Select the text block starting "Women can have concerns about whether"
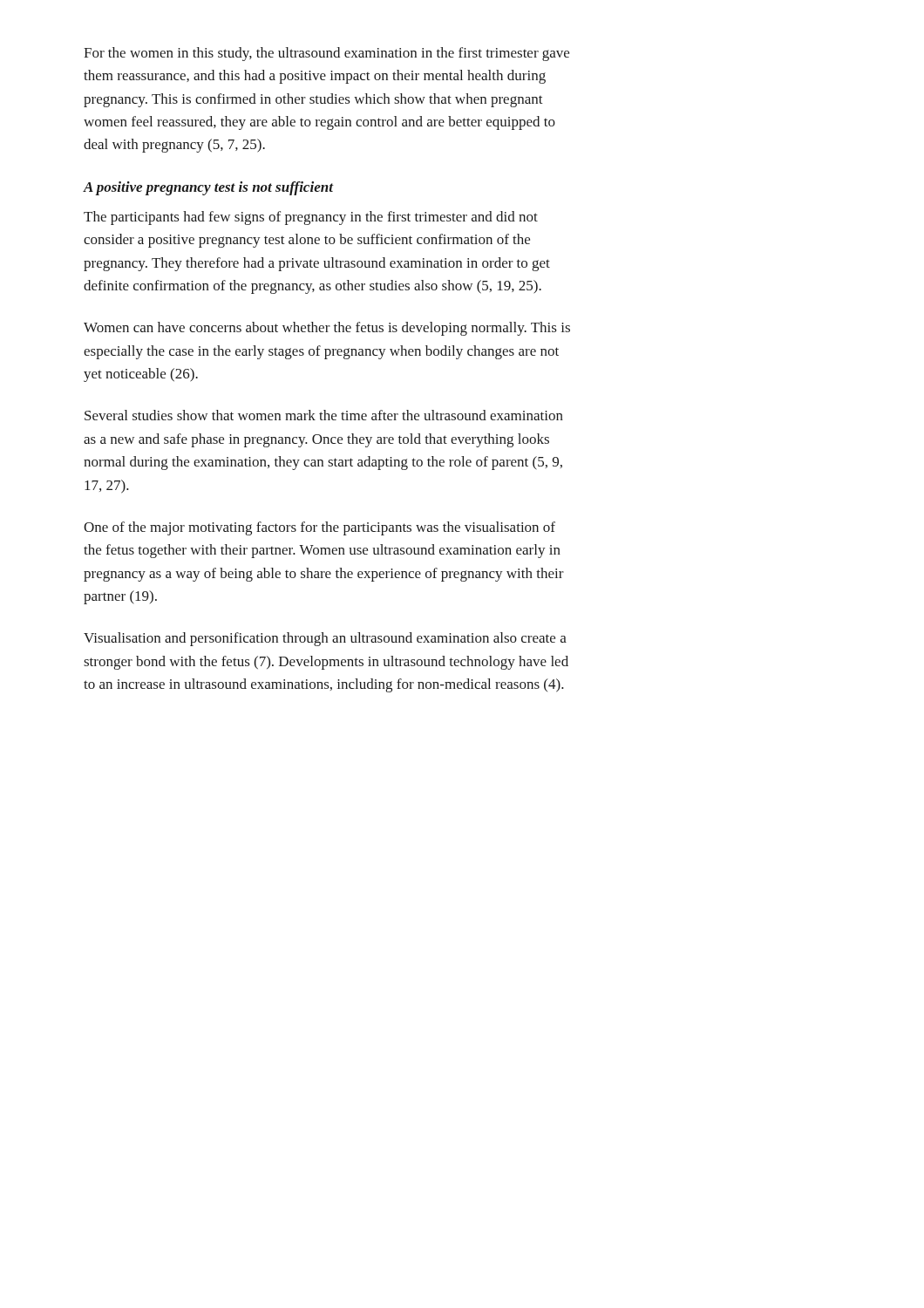This screenshot has height=1308, width=924. click(x=327, y=351)
